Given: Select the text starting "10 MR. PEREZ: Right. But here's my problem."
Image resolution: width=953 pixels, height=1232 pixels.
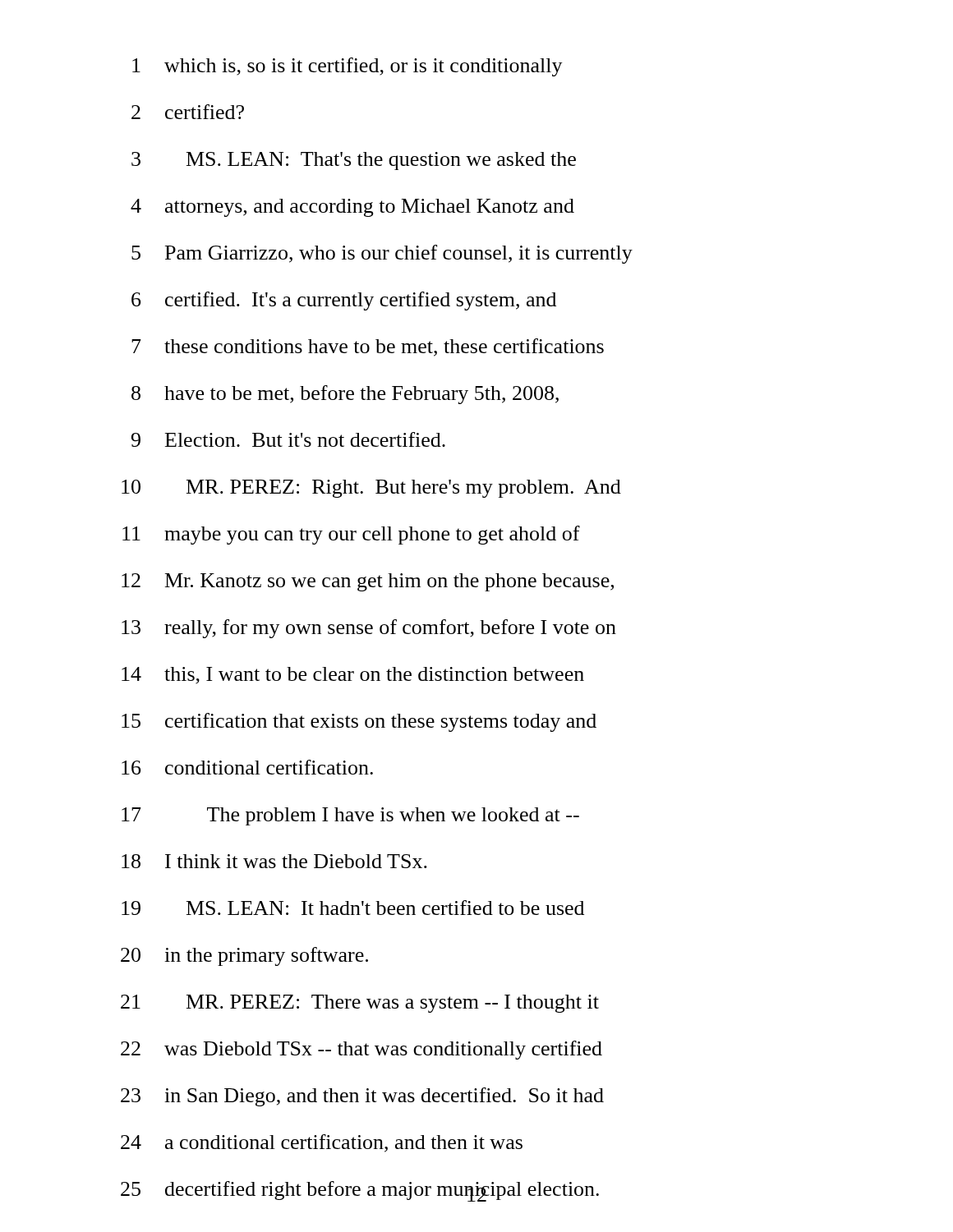Looking at the screenshot, I should pos(485,487).
